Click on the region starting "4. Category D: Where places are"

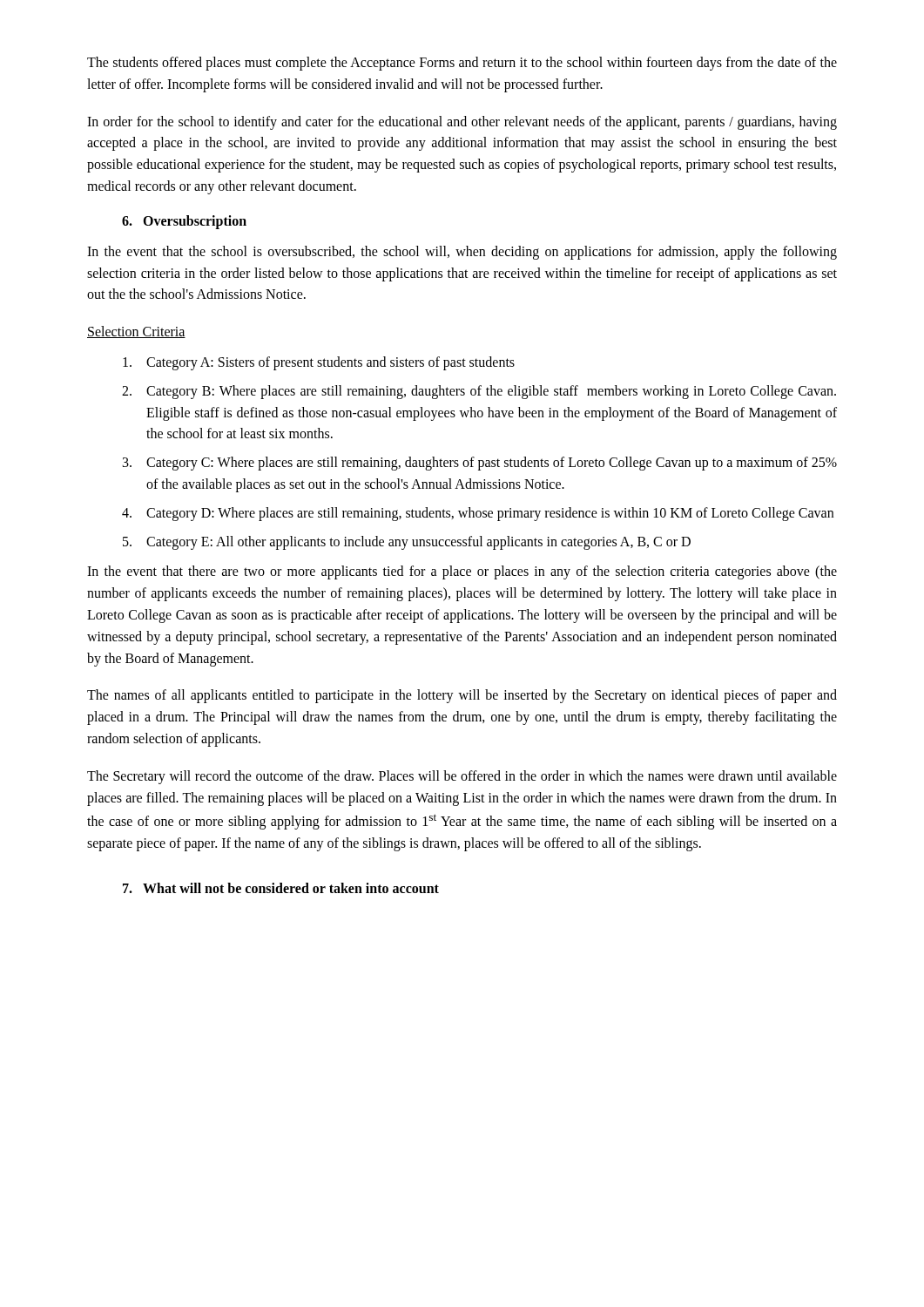[x=479, y=513]
